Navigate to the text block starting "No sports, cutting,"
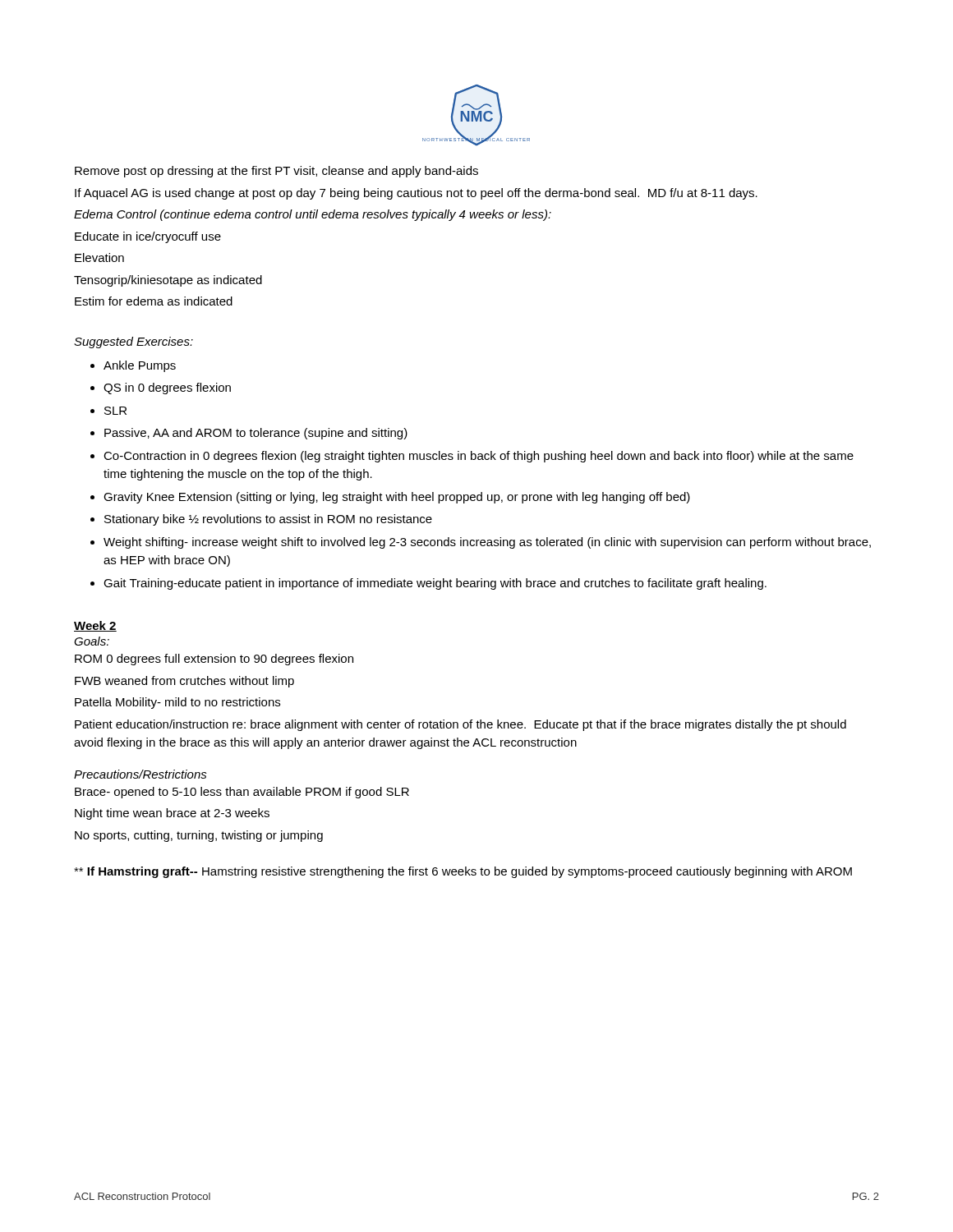Image resolution: width=953 pixels, height=1232 pixels. coord(199,834)
